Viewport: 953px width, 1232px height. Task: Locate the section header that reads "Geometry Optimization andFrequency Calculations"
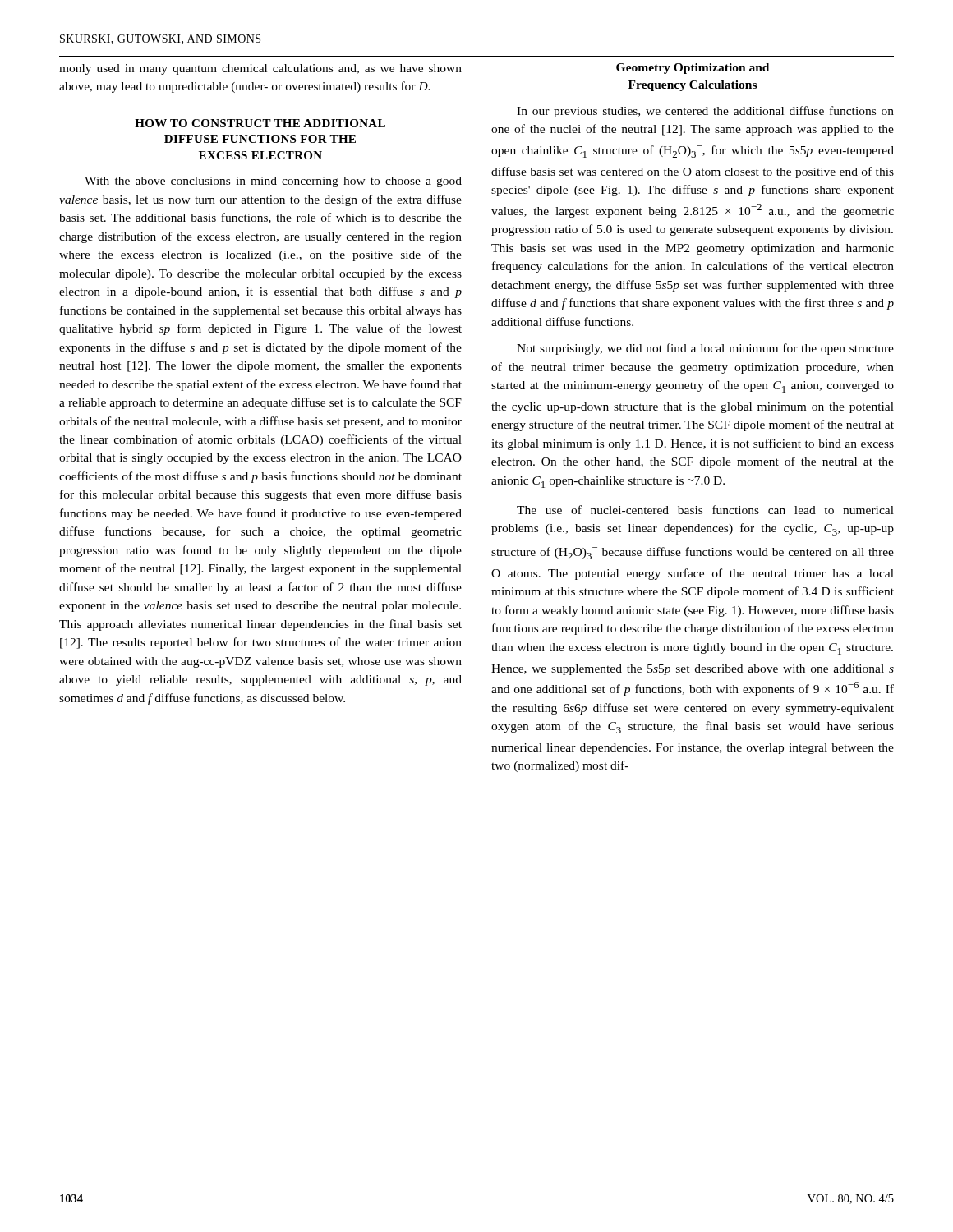pyautogui.click(x=693, y=76)
